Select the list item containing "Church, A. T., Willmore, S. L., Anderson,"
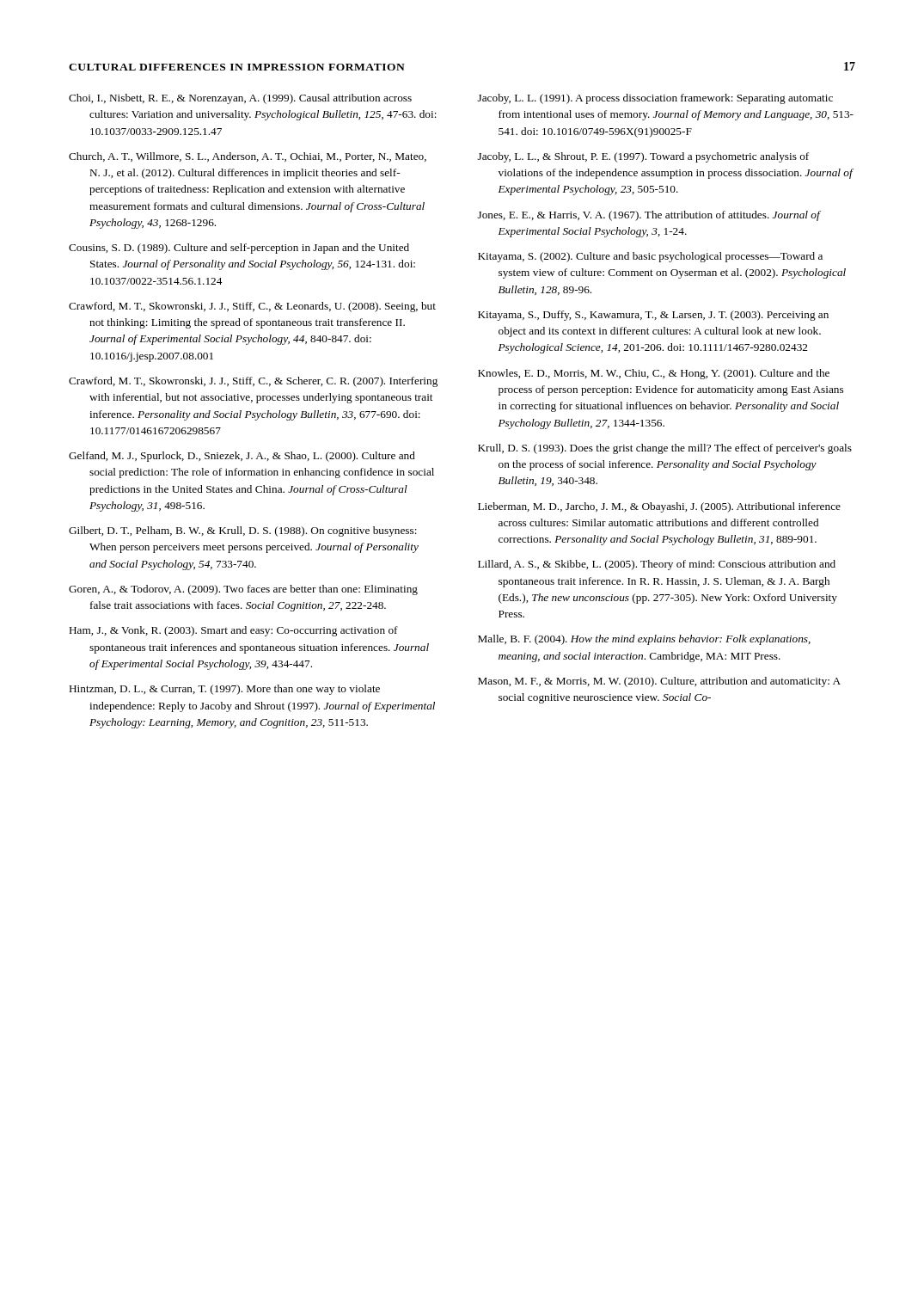 (x=248, y=189)
